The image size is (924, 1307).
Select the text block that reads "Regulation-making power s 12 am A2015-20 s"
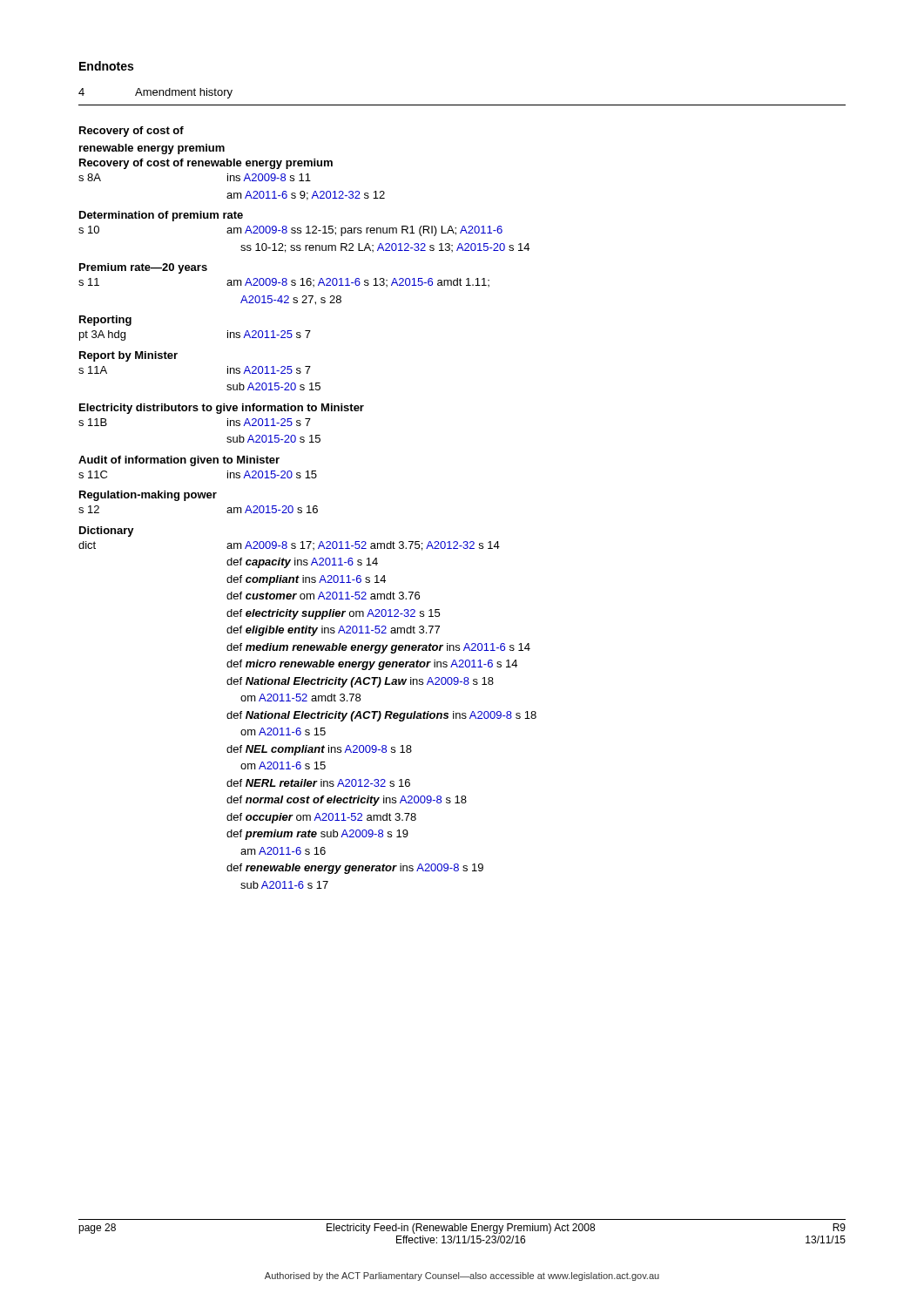pos(148,496)
